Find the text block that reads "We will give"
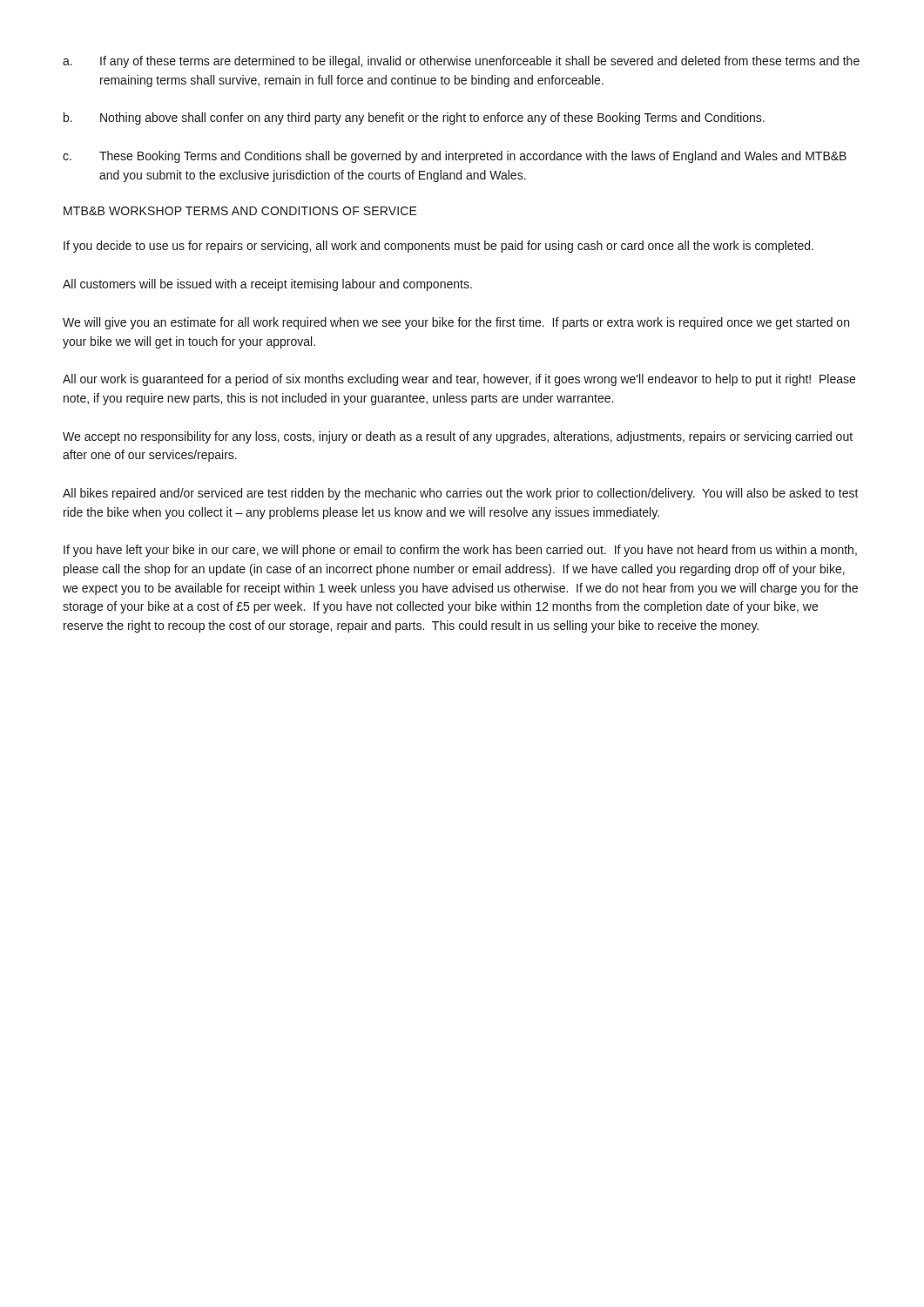The image size is (924, 1307). click(456, 332)
